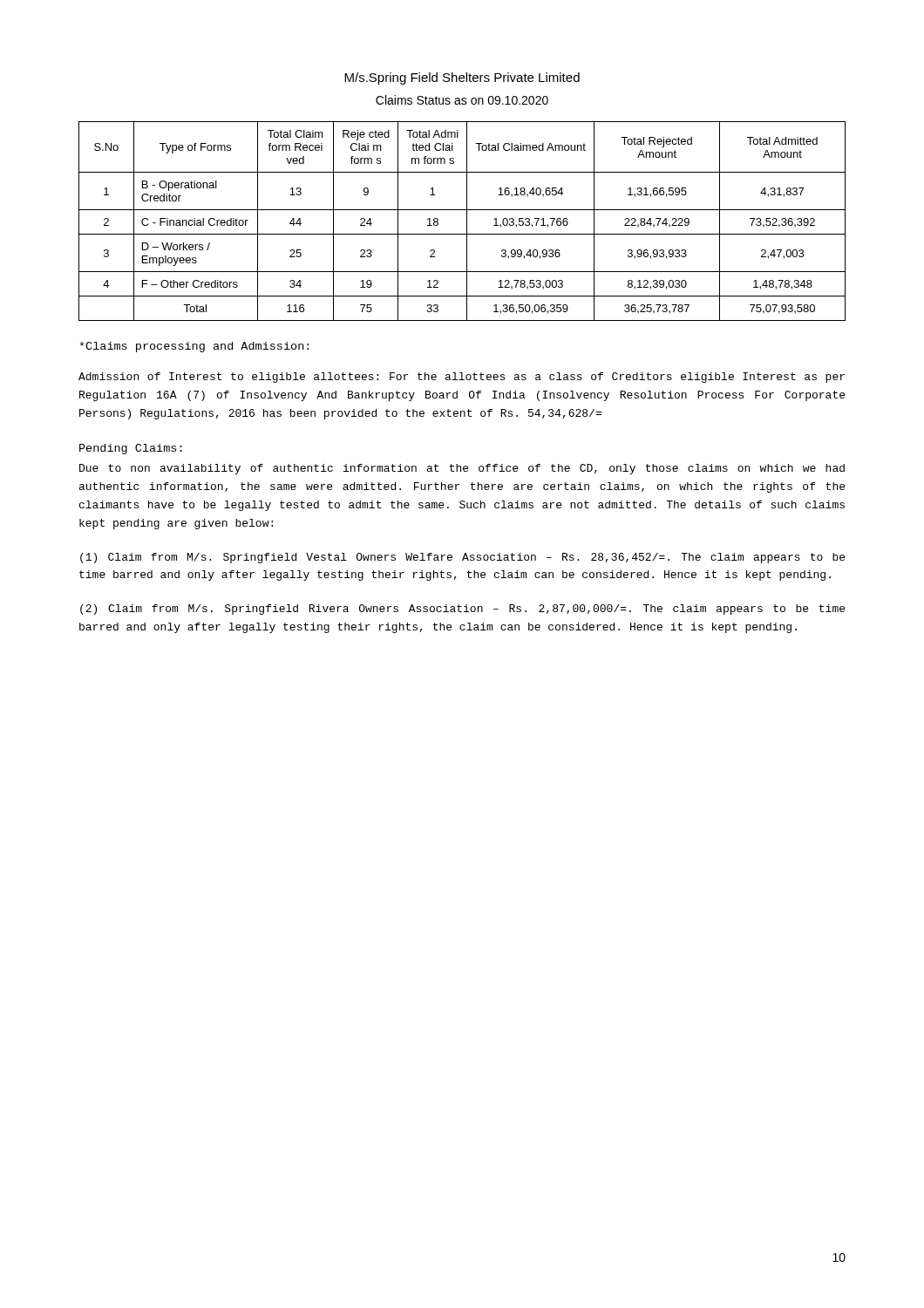
Task: Click on the table containing "D – Workers"
Action: (x=462, y=221)
